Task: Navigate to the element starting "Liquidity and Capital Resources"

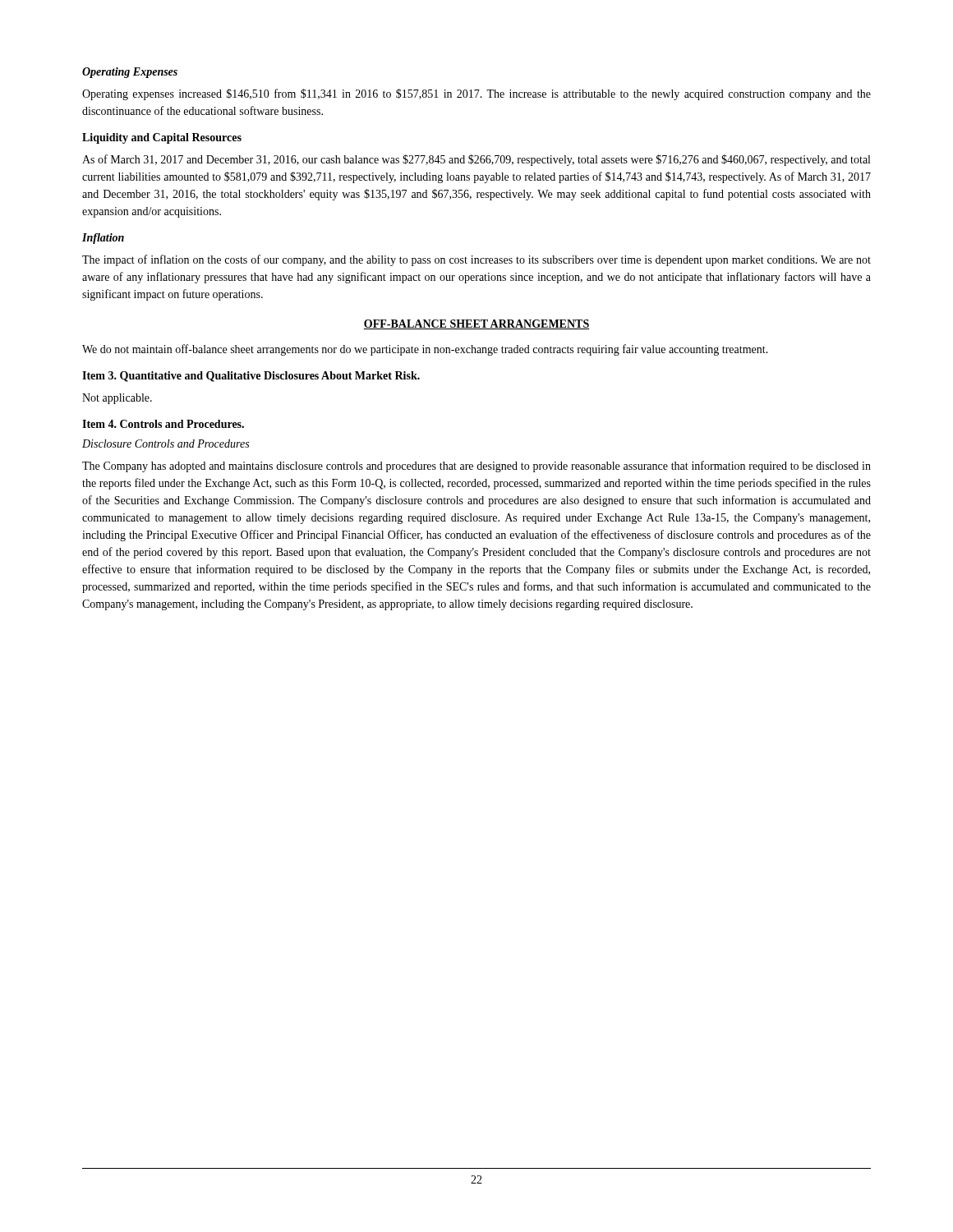Action: click(x=162, y=138)
